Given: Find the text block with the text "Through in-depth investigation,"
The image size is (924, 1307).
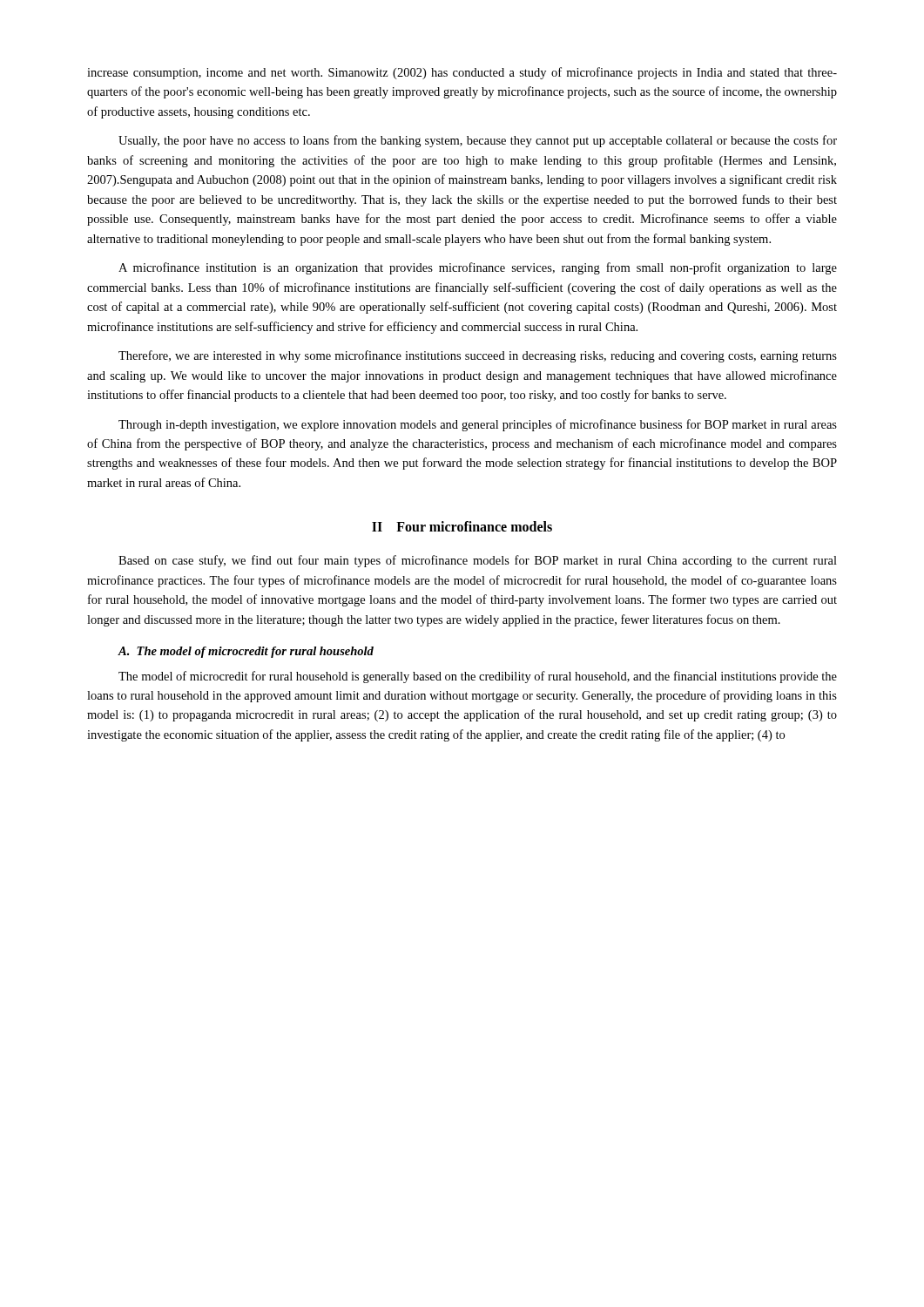Looking at the screenshot, I should (462, 453).
